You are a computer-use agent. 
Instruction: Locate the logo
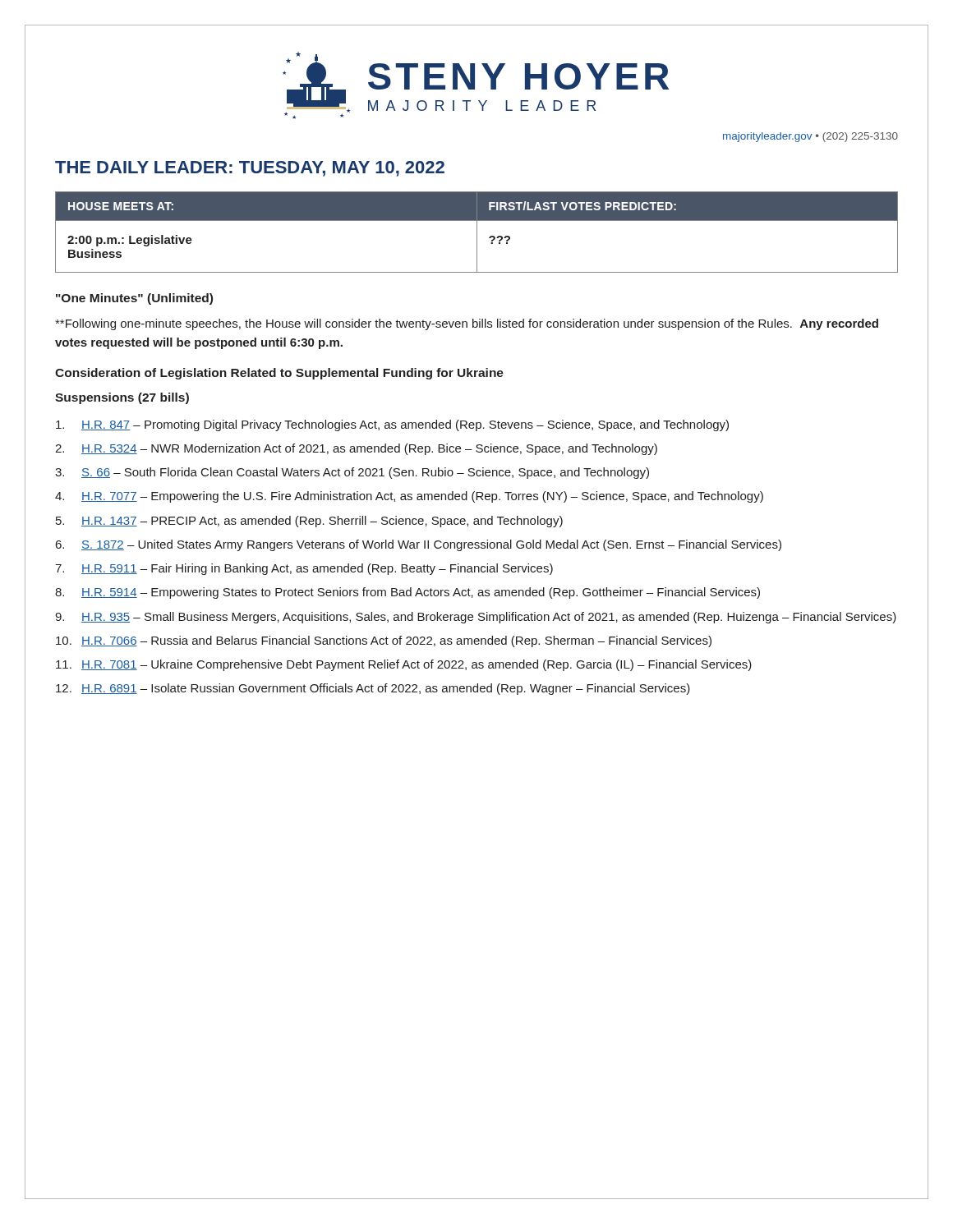point(476,86)
